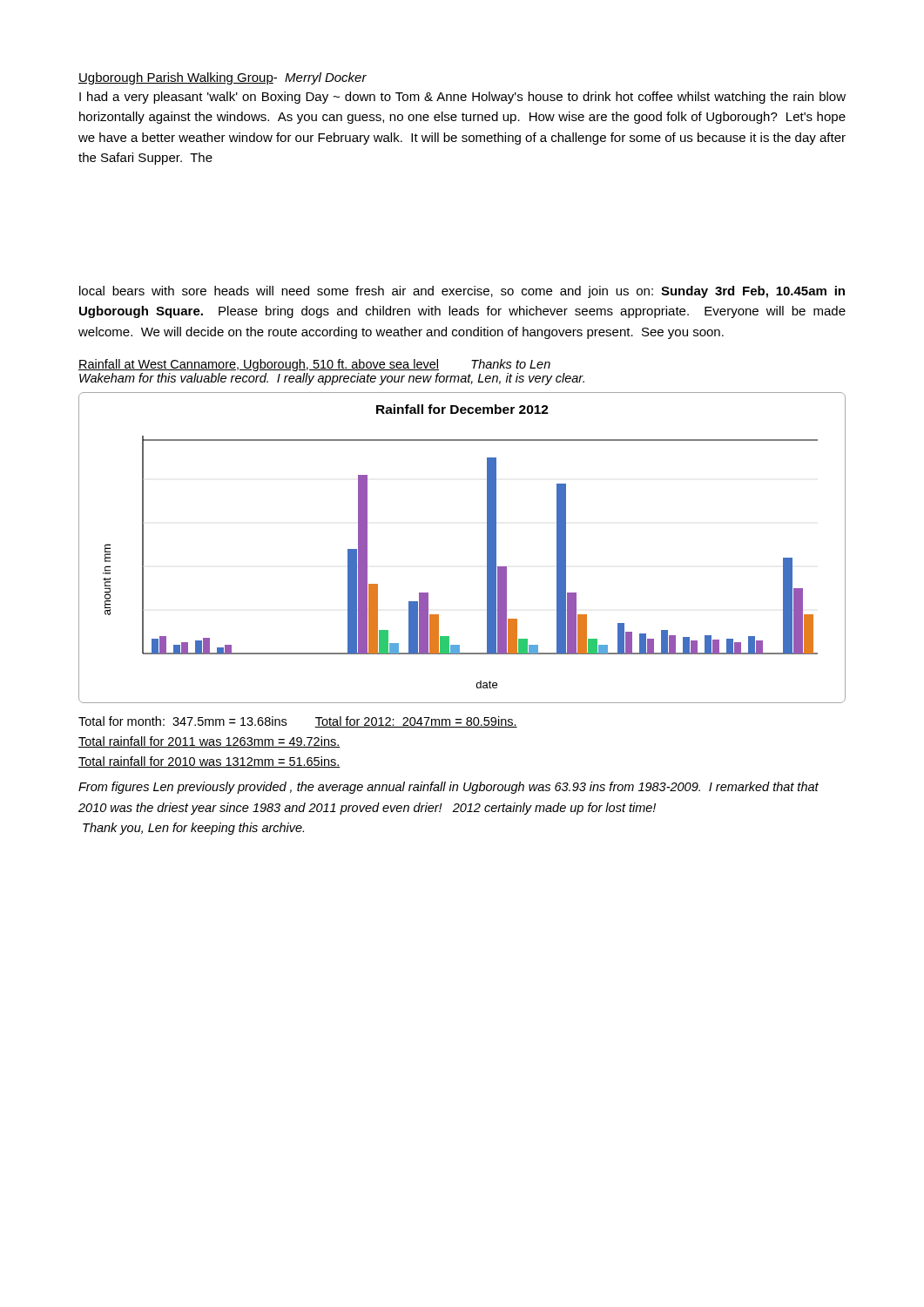Click the passage that begins "From figures Len previously provided ,"
Screen dimensions: 1307x924
click(x=448, y=807)
